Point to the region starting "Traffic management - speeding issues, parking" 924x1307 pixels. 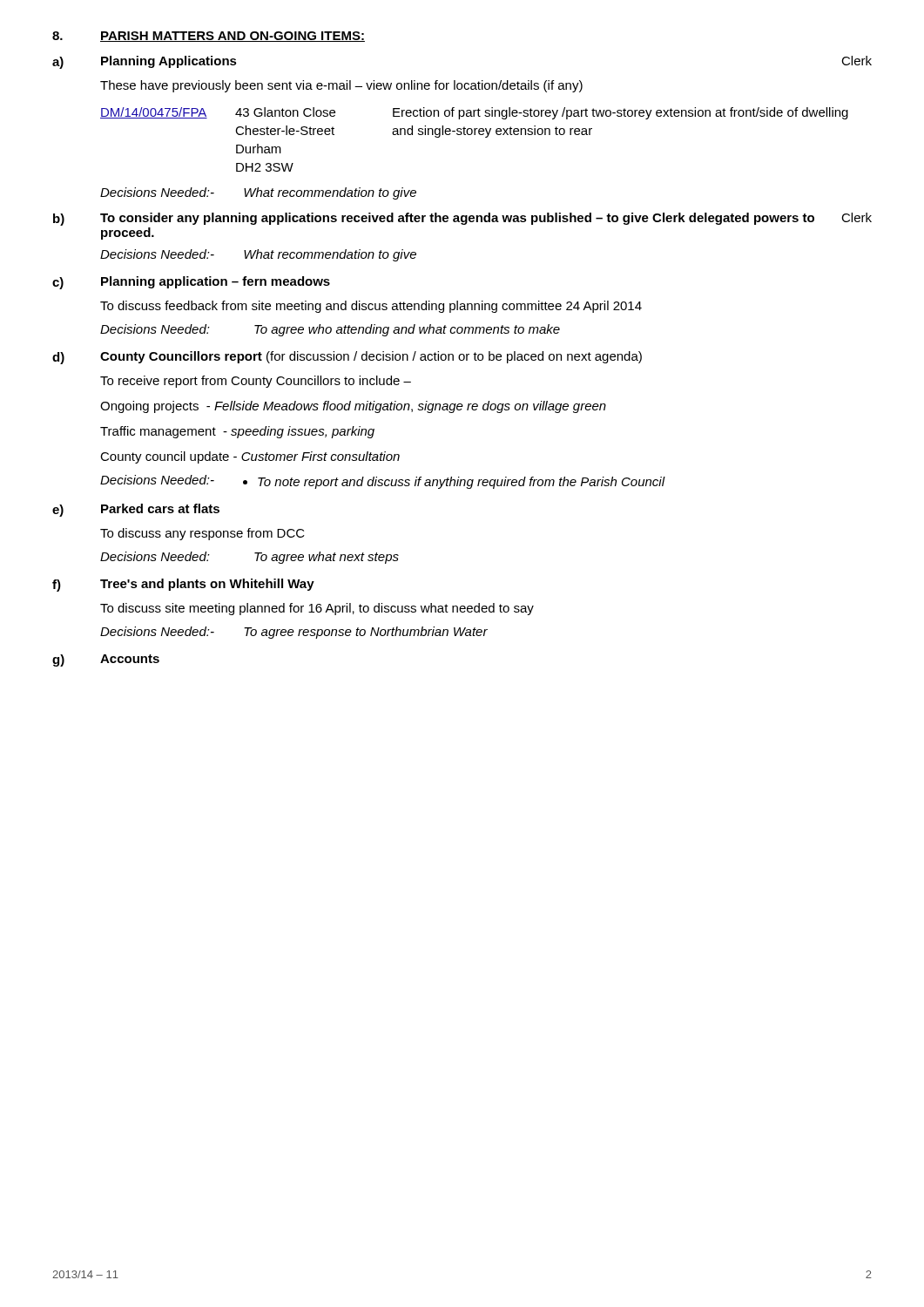tap(237, 431)
